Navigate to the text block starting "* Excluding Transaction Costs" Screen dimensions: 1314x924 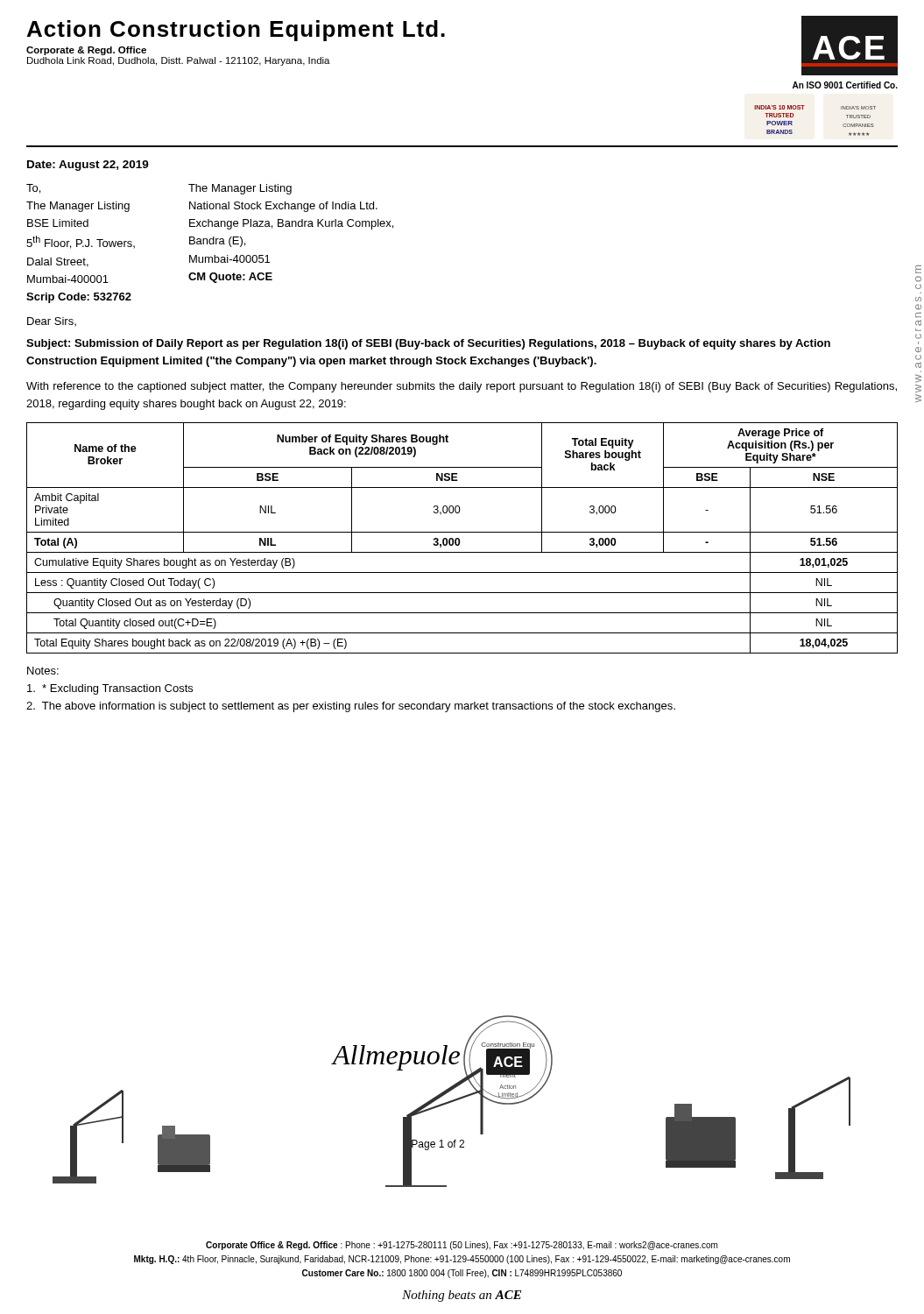pyautogui.click(x=110, y=688)
